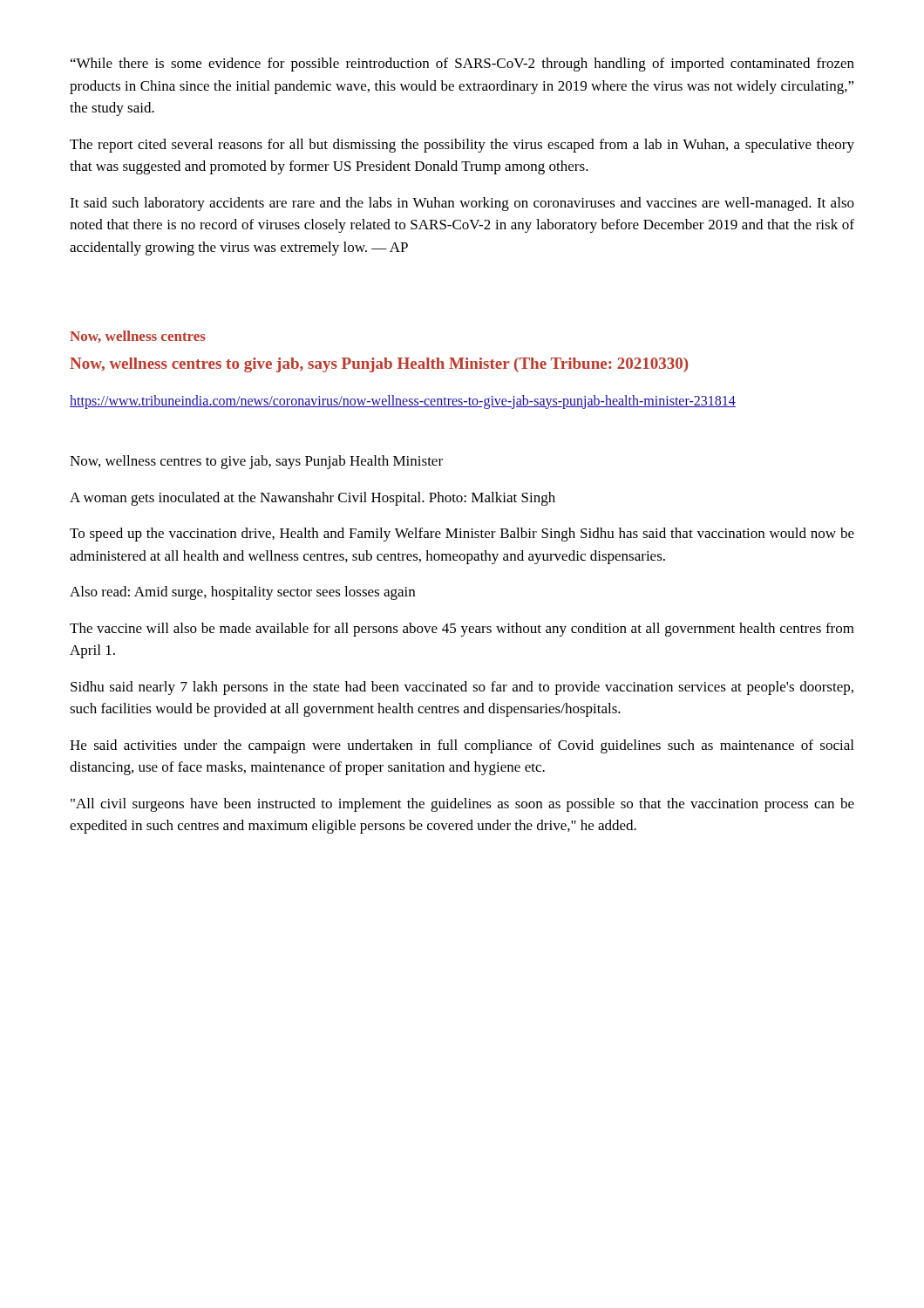924x1308 pixels.
Task: Select the text block that says "A woman gets inoculated at"
Action: click(462, 497)
